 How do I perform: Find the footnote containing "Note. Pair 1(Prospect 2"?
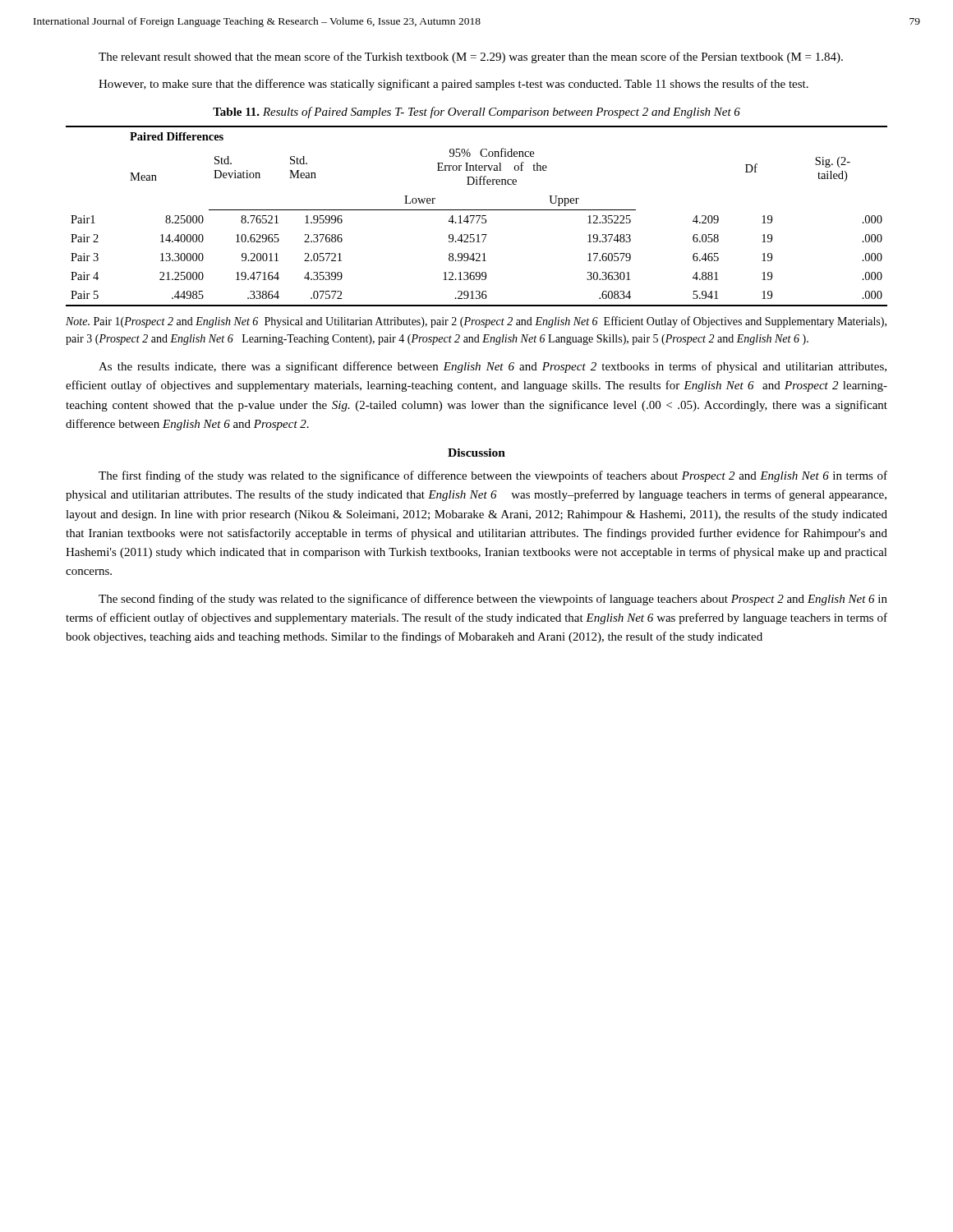[x=476, y=330]
